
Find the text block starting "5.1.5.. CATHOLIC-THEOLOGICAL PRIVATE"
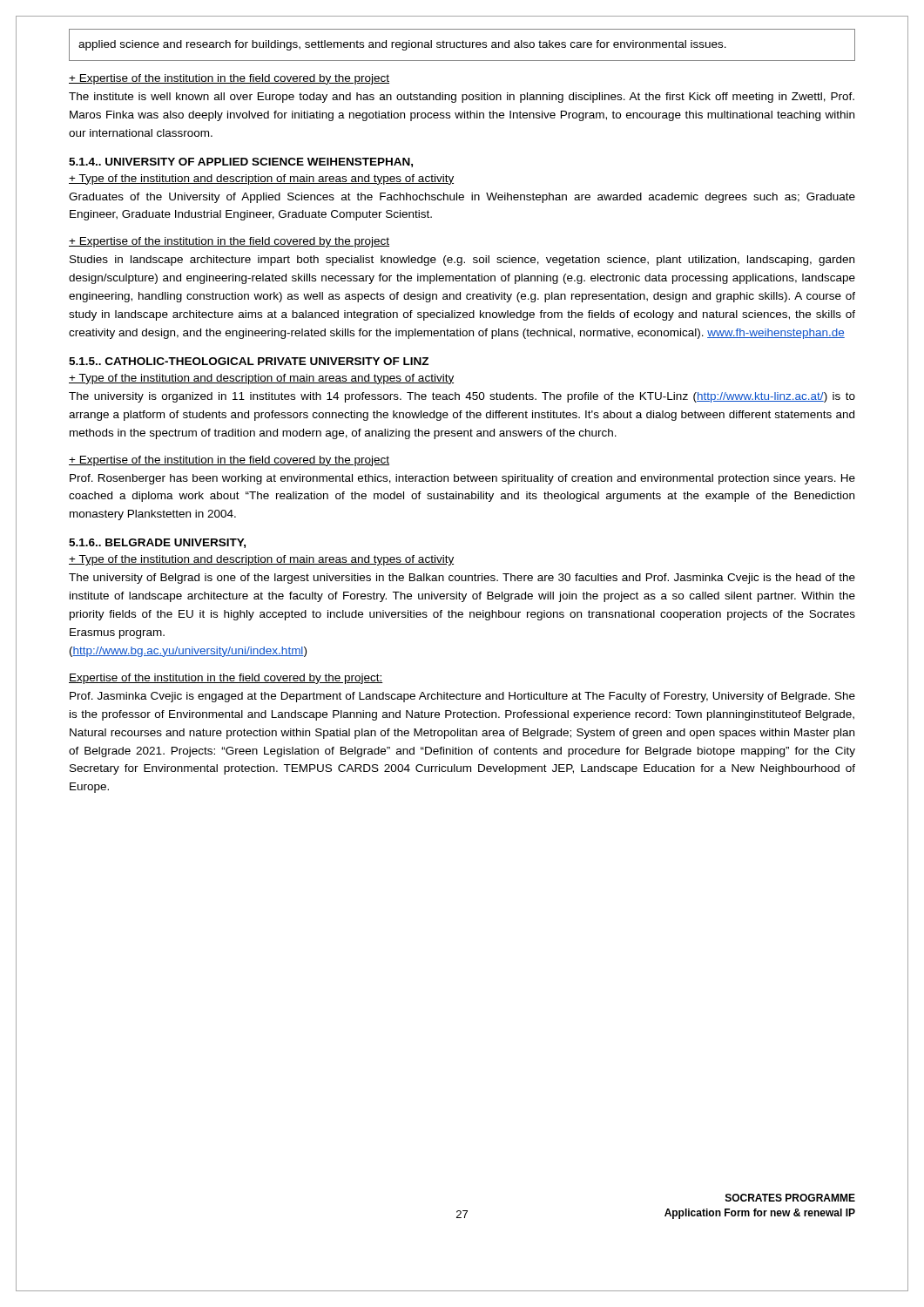pyautogui.click(x=249, y=361)
